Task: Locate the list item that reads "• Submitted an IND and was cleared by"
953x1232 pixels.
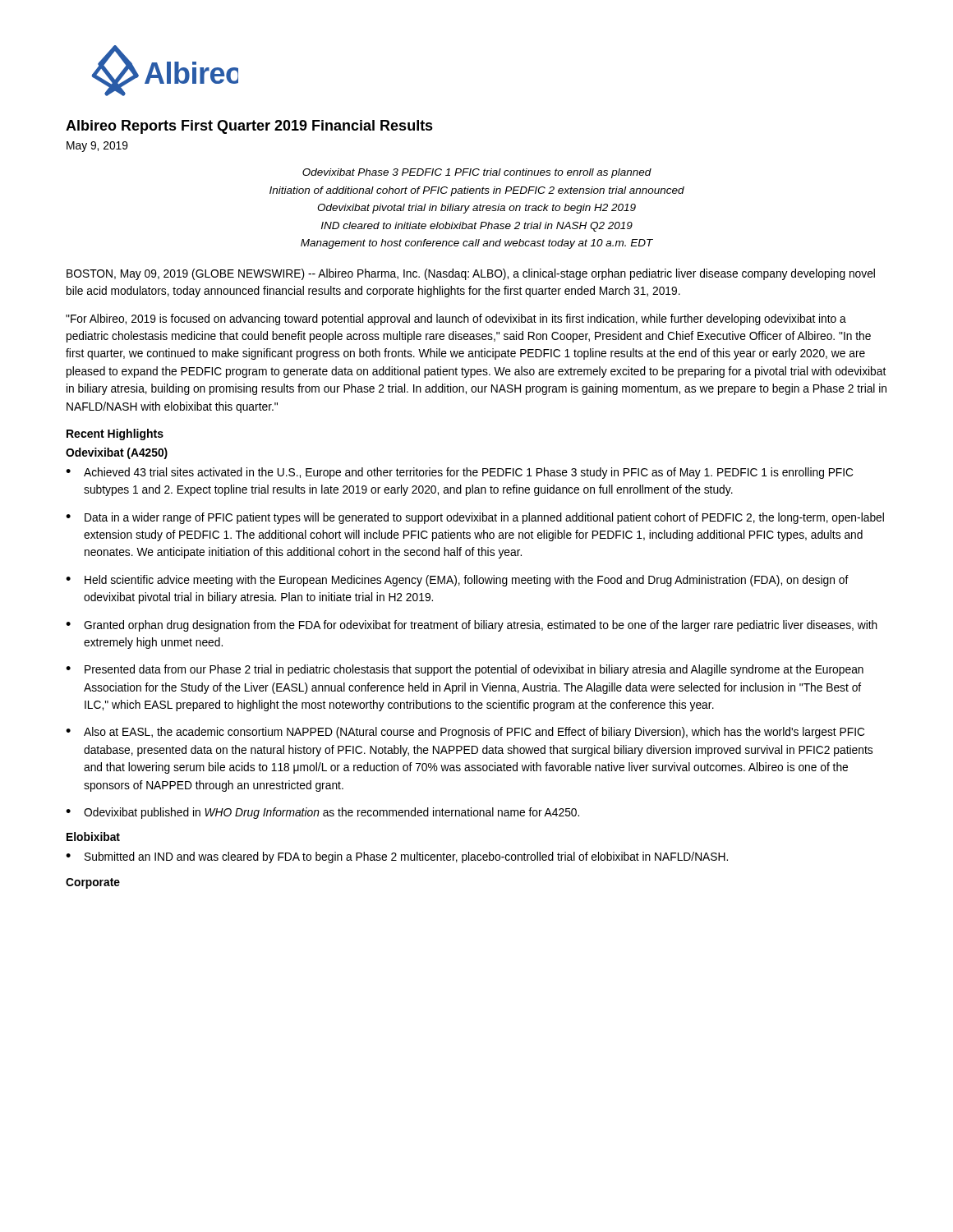Action: [476, 858]
